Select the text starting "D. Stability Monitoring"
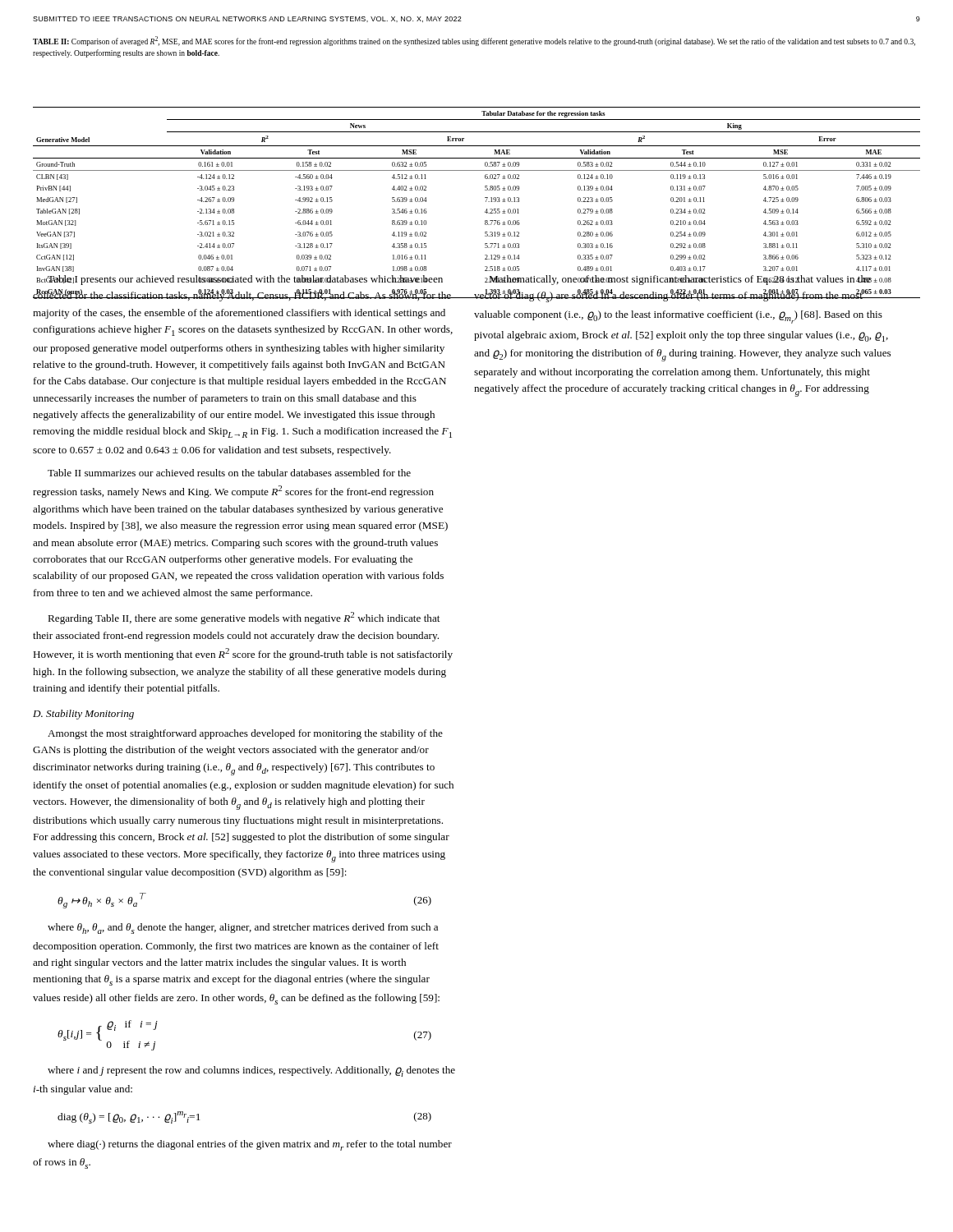 pyautogui.click(x=84, y=713)
